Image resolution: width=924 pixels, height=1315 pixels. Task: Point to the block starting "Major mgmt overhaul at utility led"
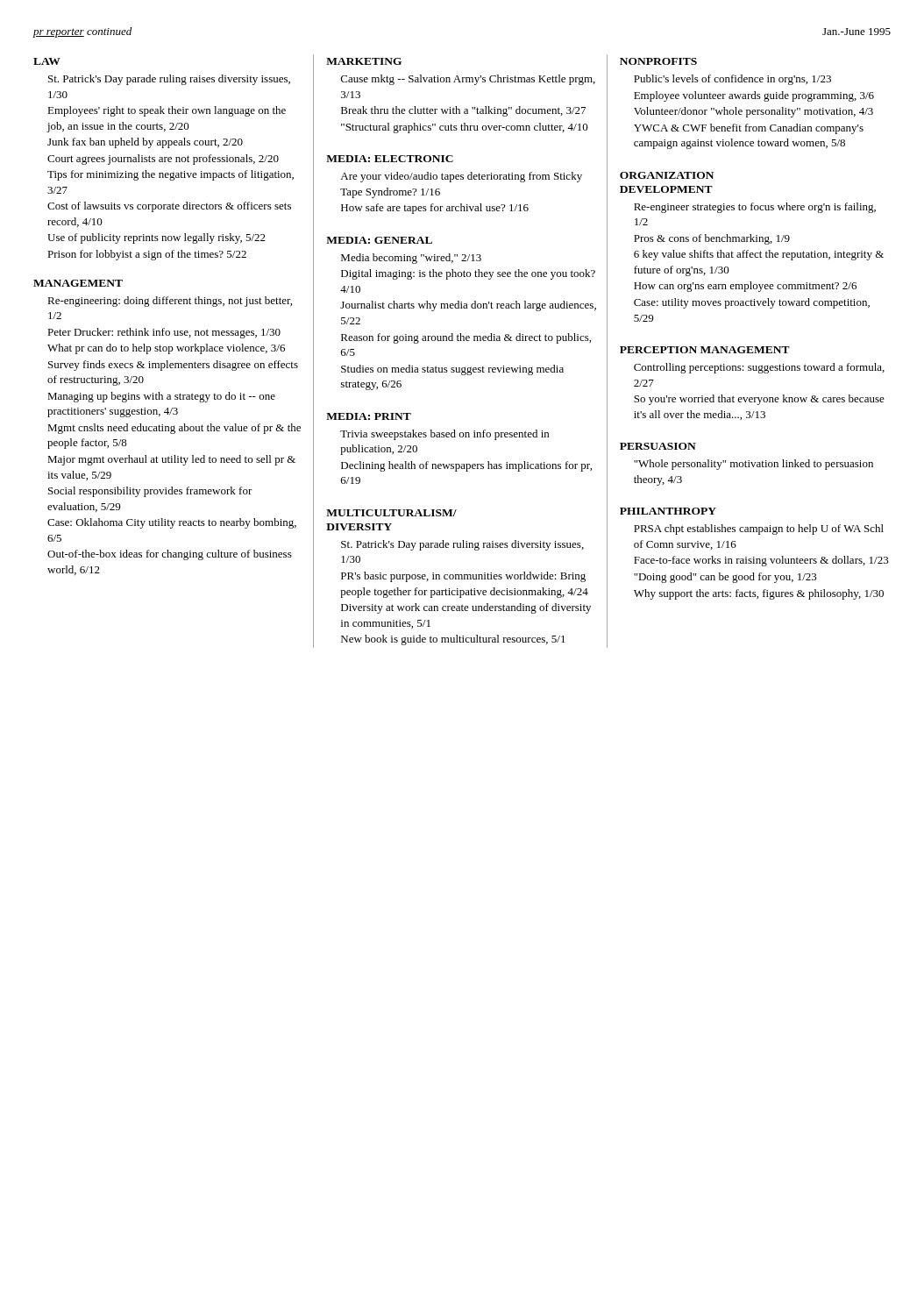tap(172, 467)
